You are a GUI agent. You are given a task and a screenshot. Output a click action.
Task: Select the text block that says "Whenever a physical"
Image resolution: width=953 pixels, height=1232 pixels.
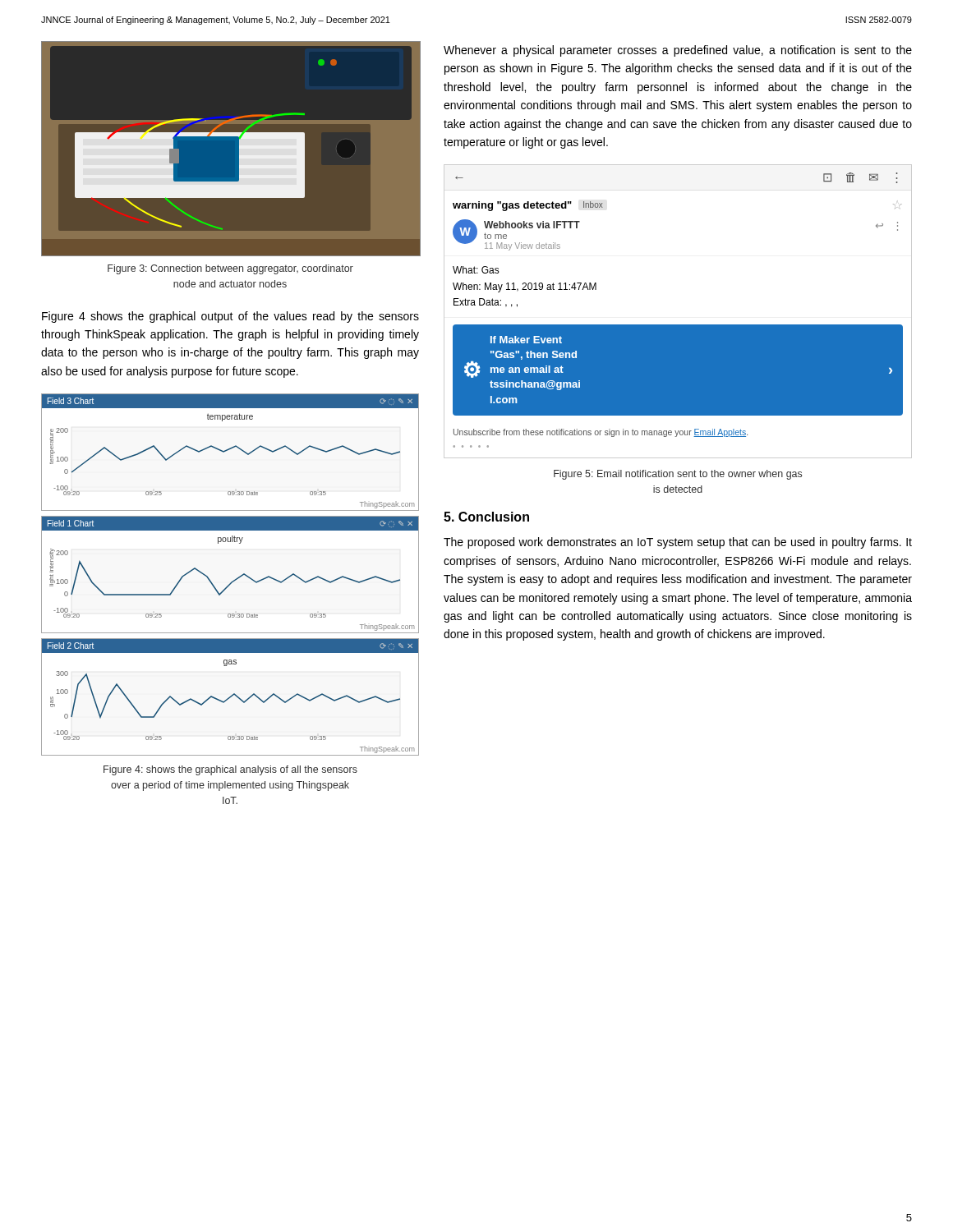click(678, 96)
